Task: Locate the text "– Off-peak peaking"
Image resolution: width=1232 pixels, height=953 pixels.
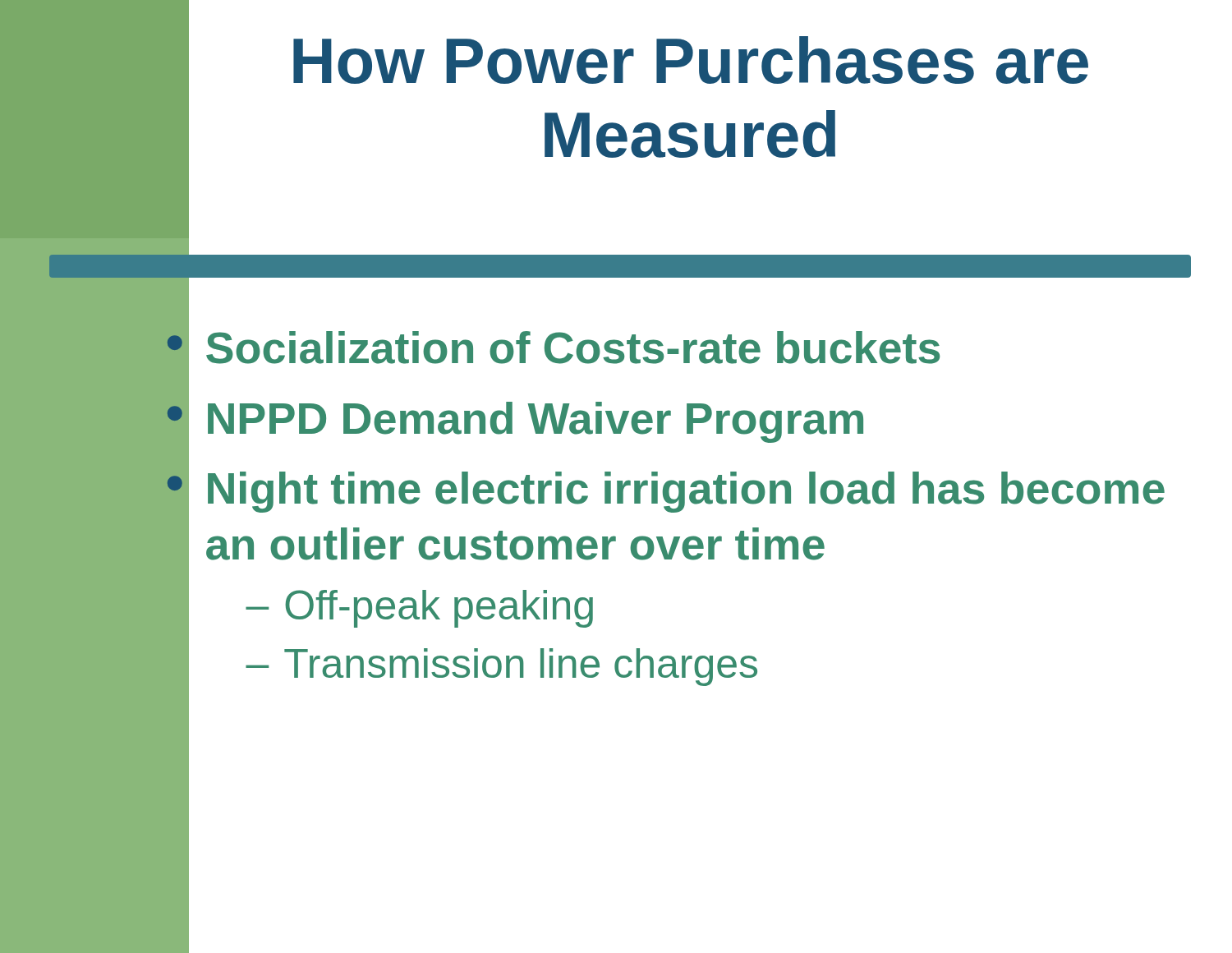Action: [421, 606]
